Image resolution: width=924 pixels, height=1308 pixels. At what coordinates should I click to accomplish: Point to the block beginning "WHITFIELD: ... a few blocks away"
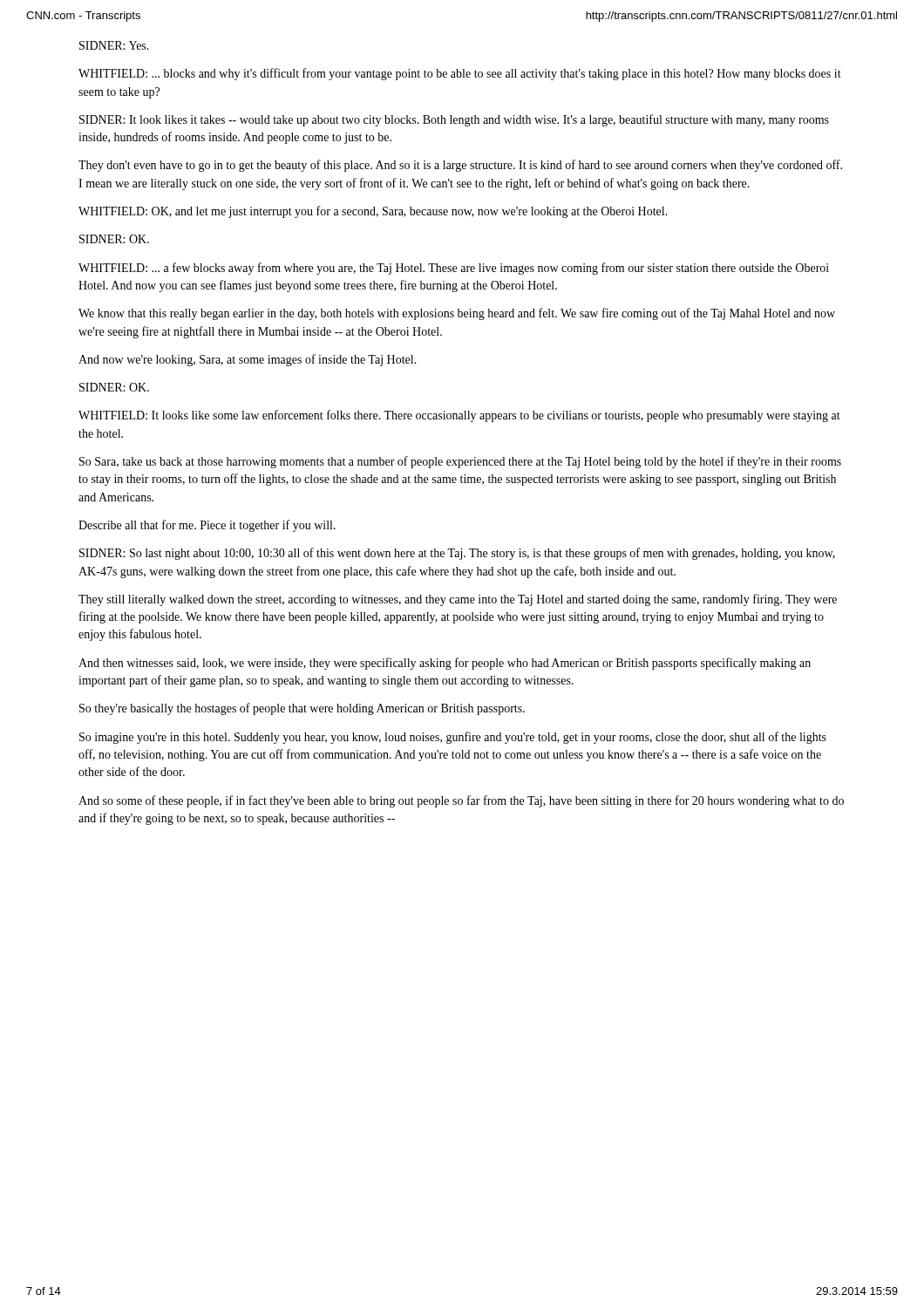[x=454, y=277]
